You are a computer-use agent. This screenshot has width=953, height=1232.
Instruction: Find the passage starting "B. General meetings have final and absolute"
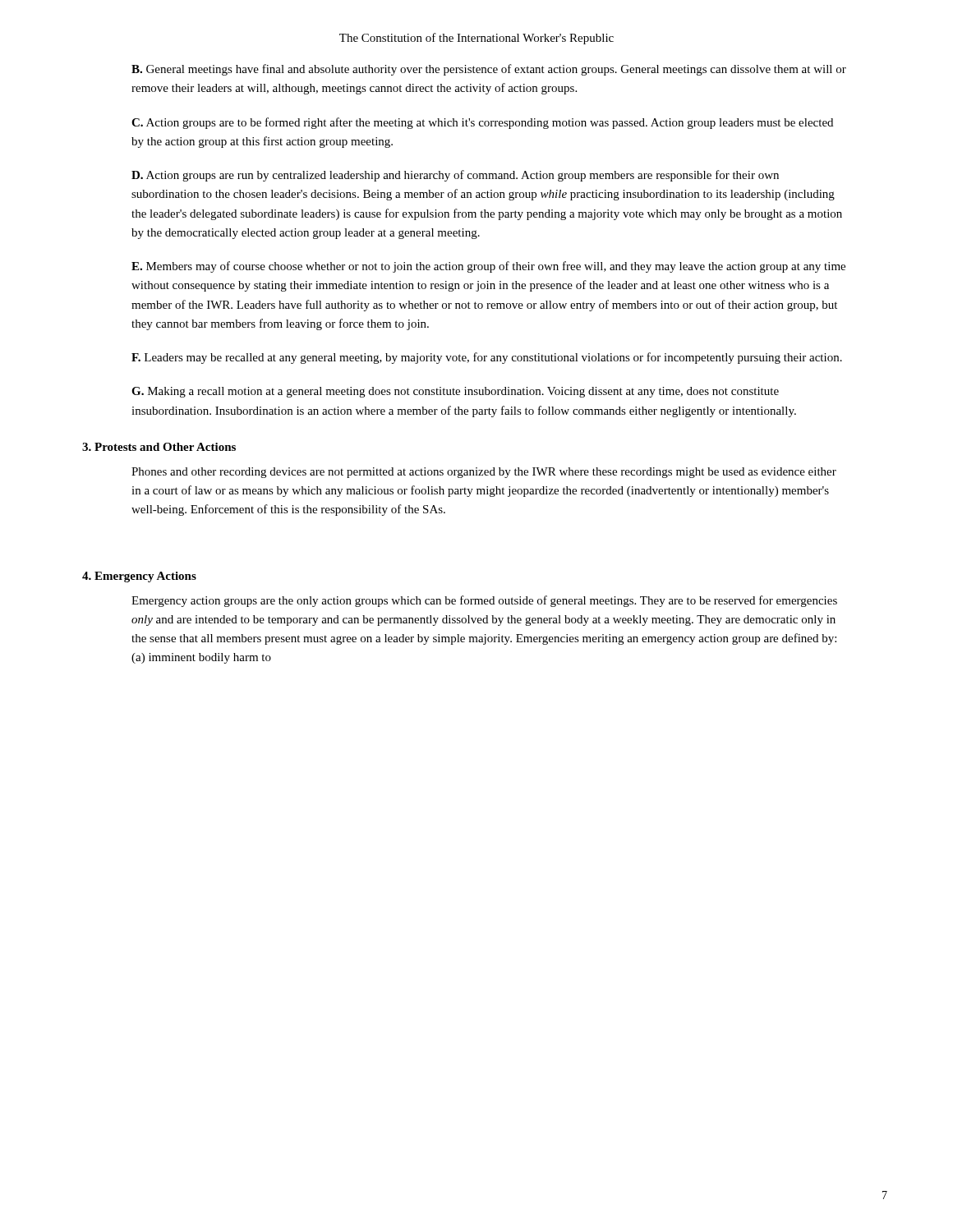489,79
